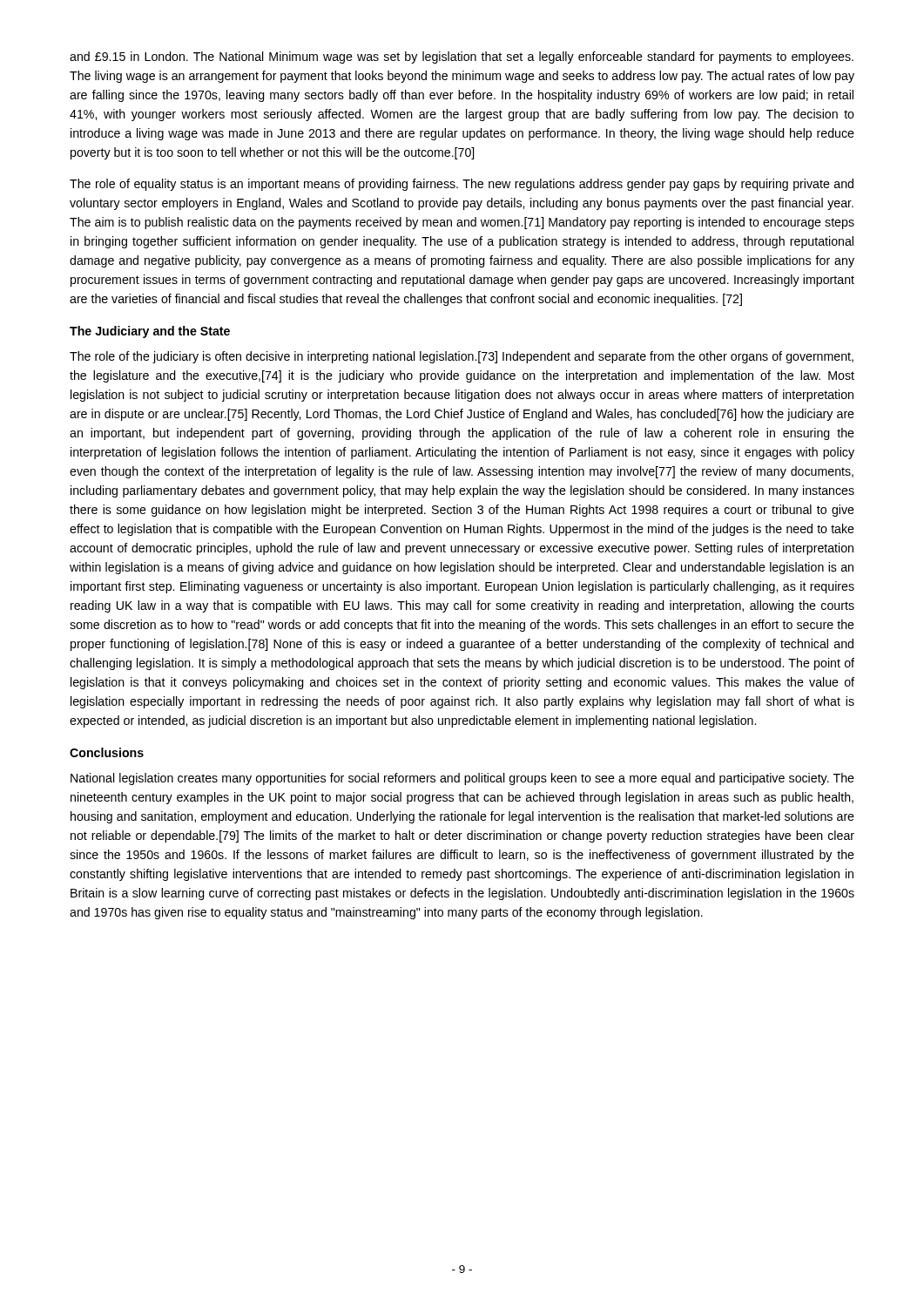924x1307 pixels.
Task: Select the text starting "and £9.15 in London. The National Minimum"
Action: tap(462, 105)
